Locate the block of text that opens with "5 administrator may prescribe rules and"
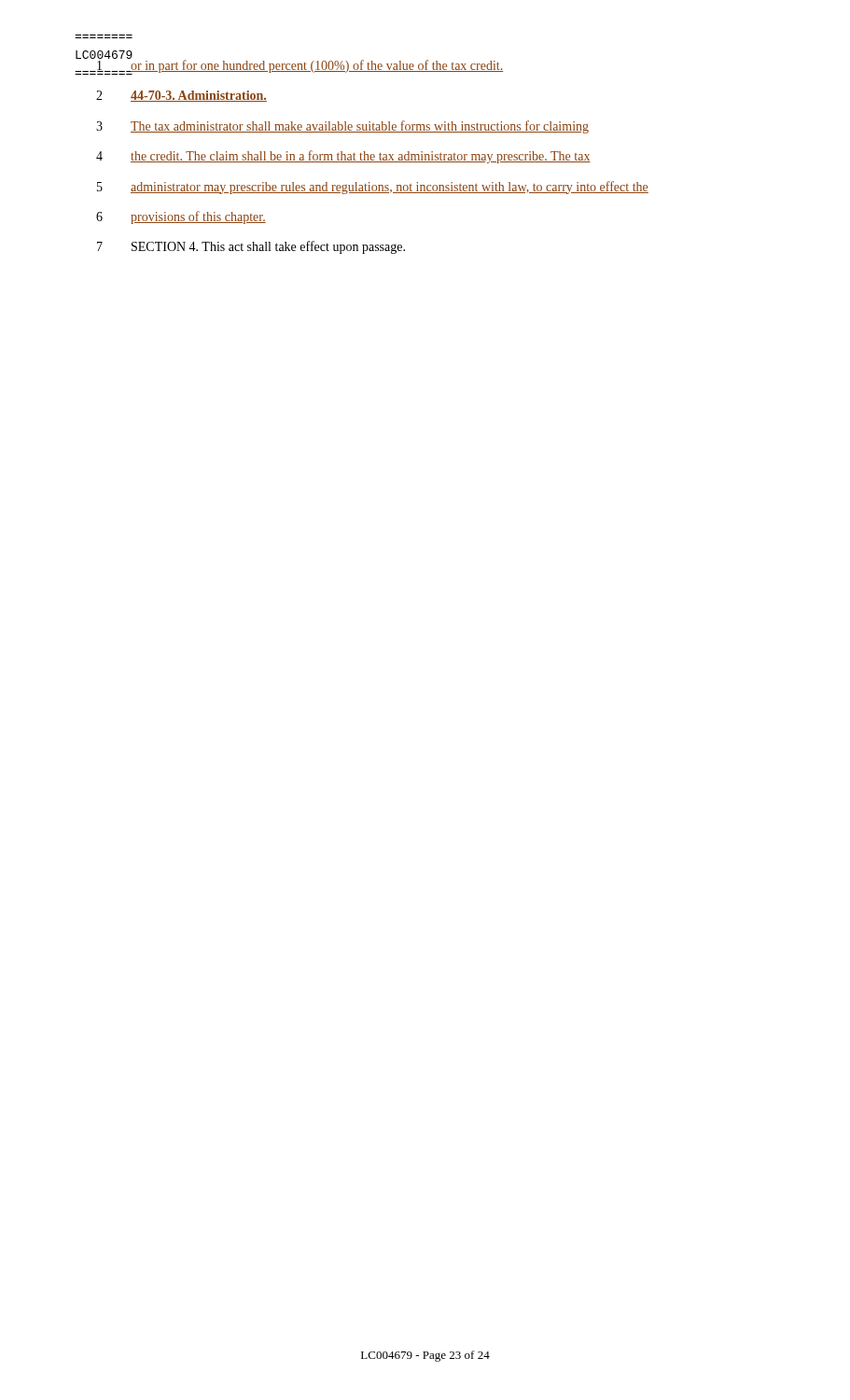Viewport: 850px width, 1400px height. point(425,187)
